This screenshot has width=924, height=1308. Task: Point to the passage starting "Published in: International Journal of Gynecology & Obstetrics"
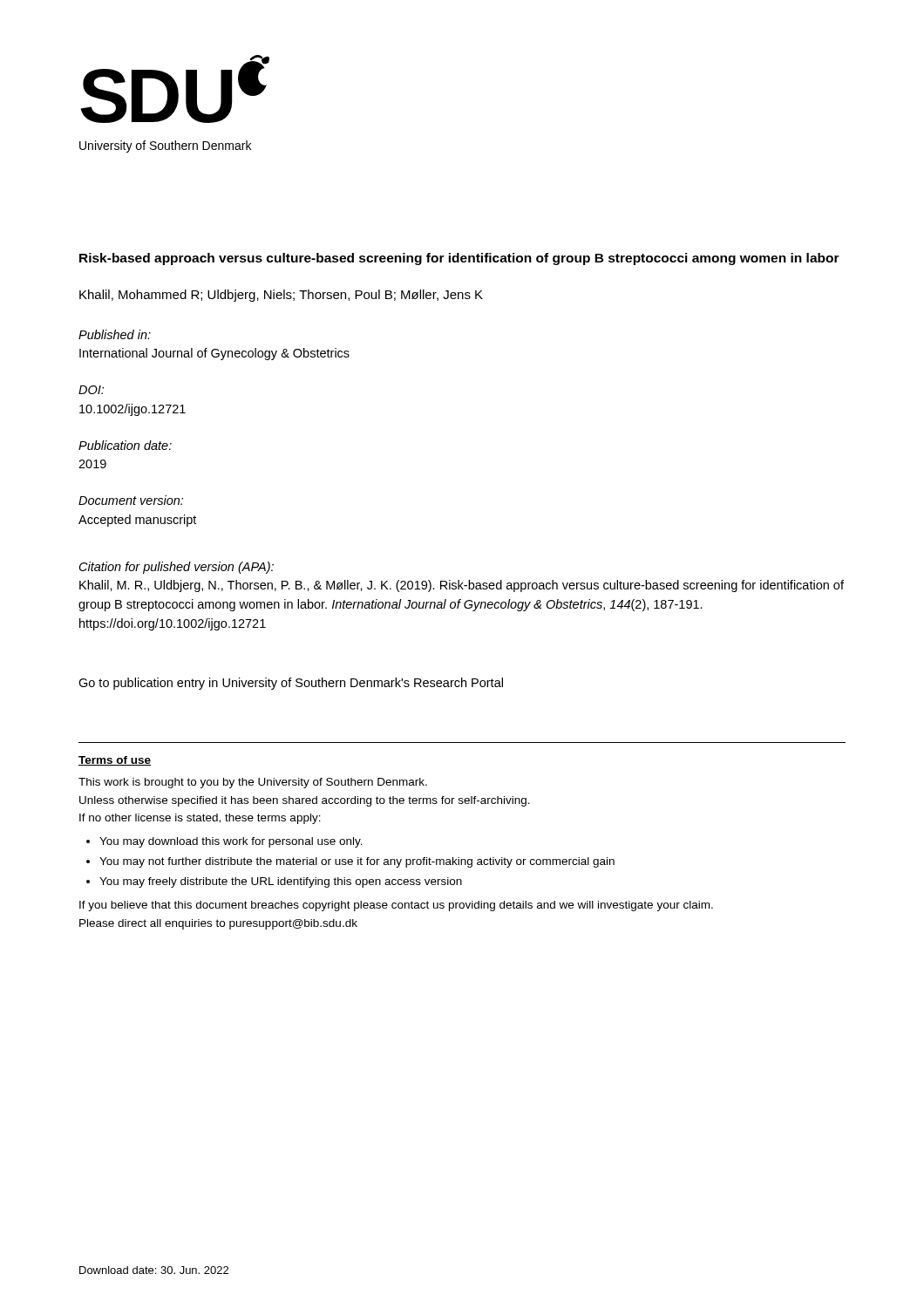214,344
